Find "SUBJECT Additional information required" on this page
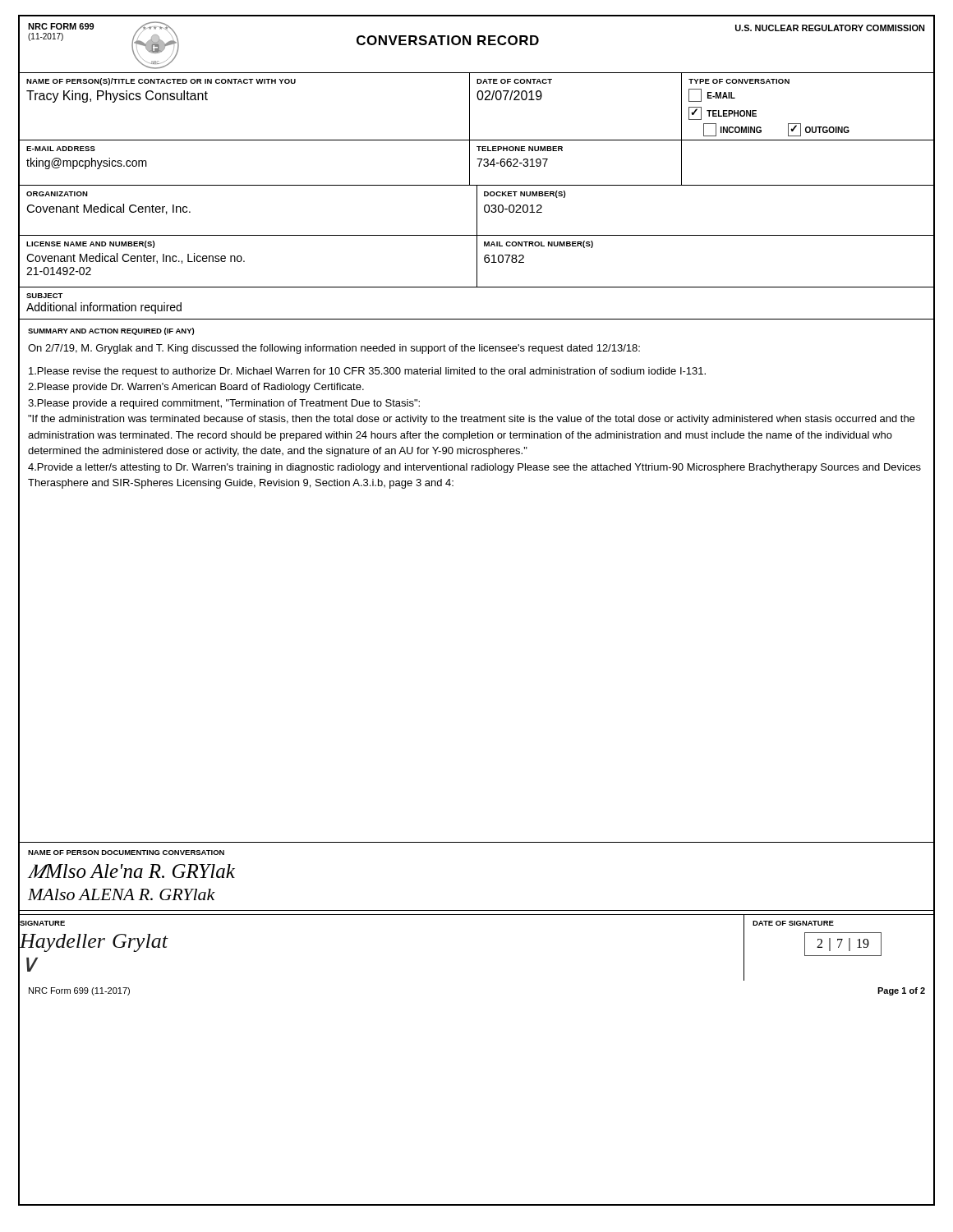 [x=45, y=296]
